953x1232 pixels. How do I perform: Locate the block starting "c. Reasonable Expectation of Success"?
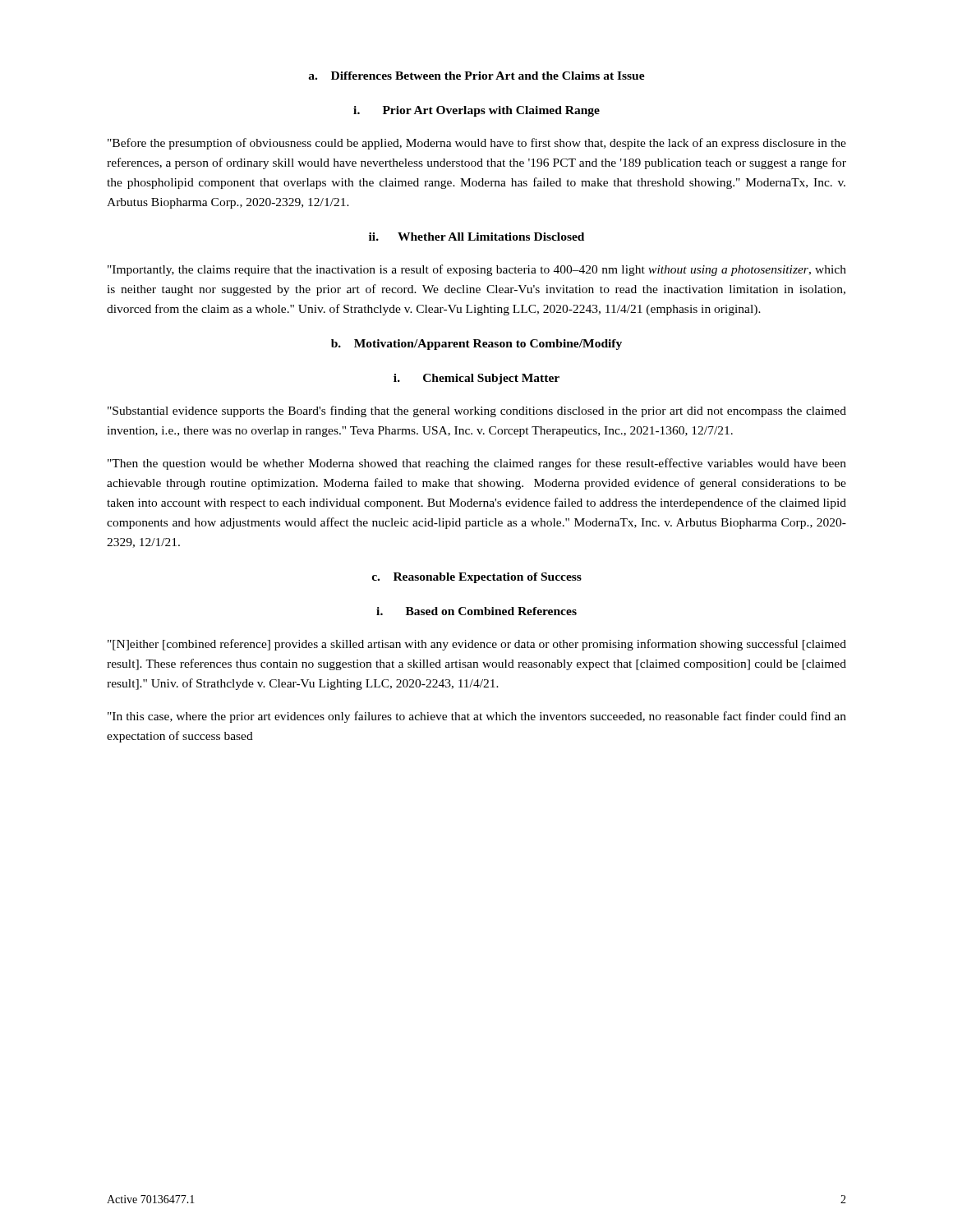coord(476,576)
